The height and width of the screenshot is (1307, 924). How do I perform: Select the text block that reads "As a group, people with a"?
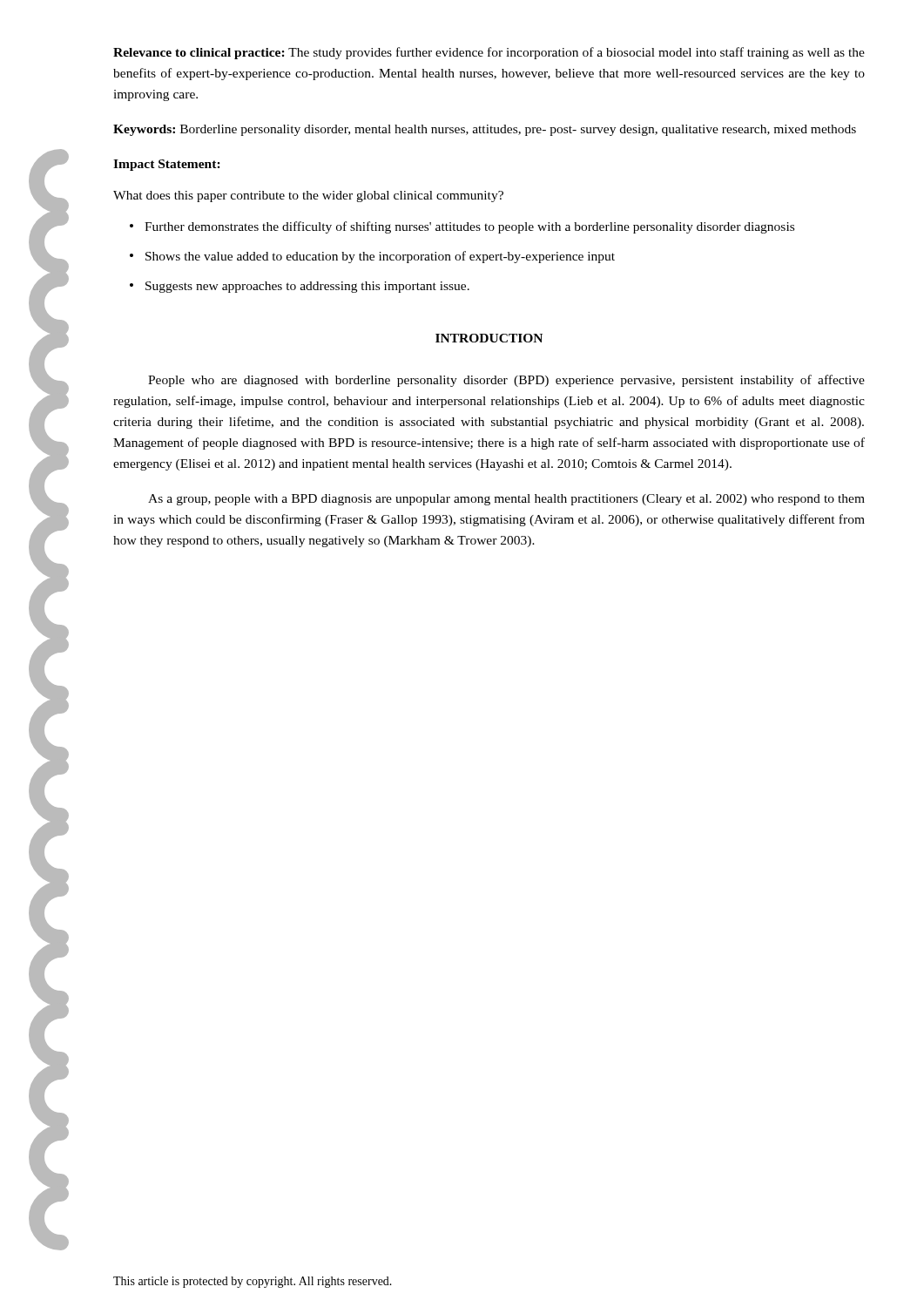489,519
